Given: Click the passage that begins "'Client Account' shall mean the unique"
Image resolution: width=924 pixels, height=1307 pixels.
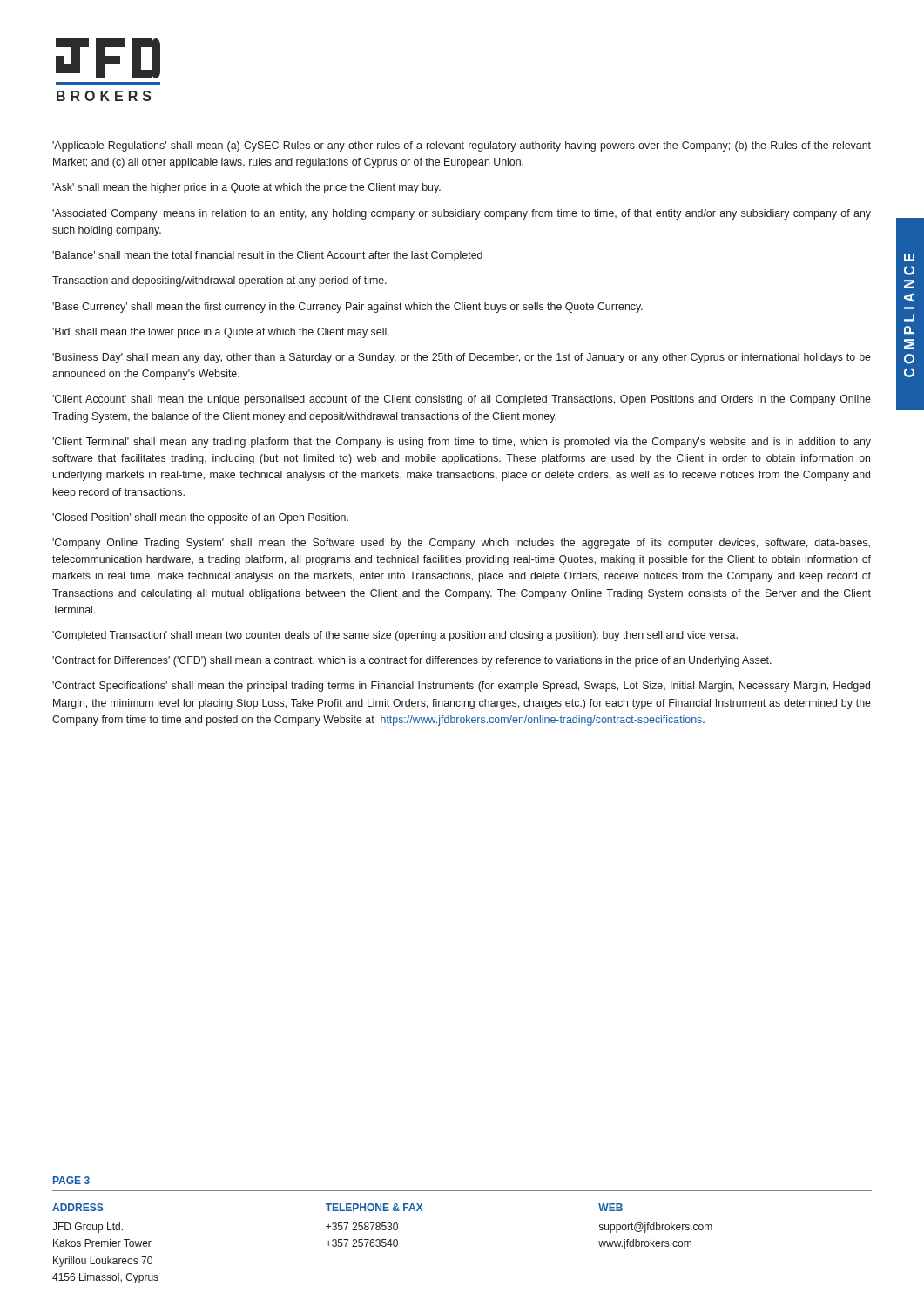Looking at the screenshot, I should (462, 408).
